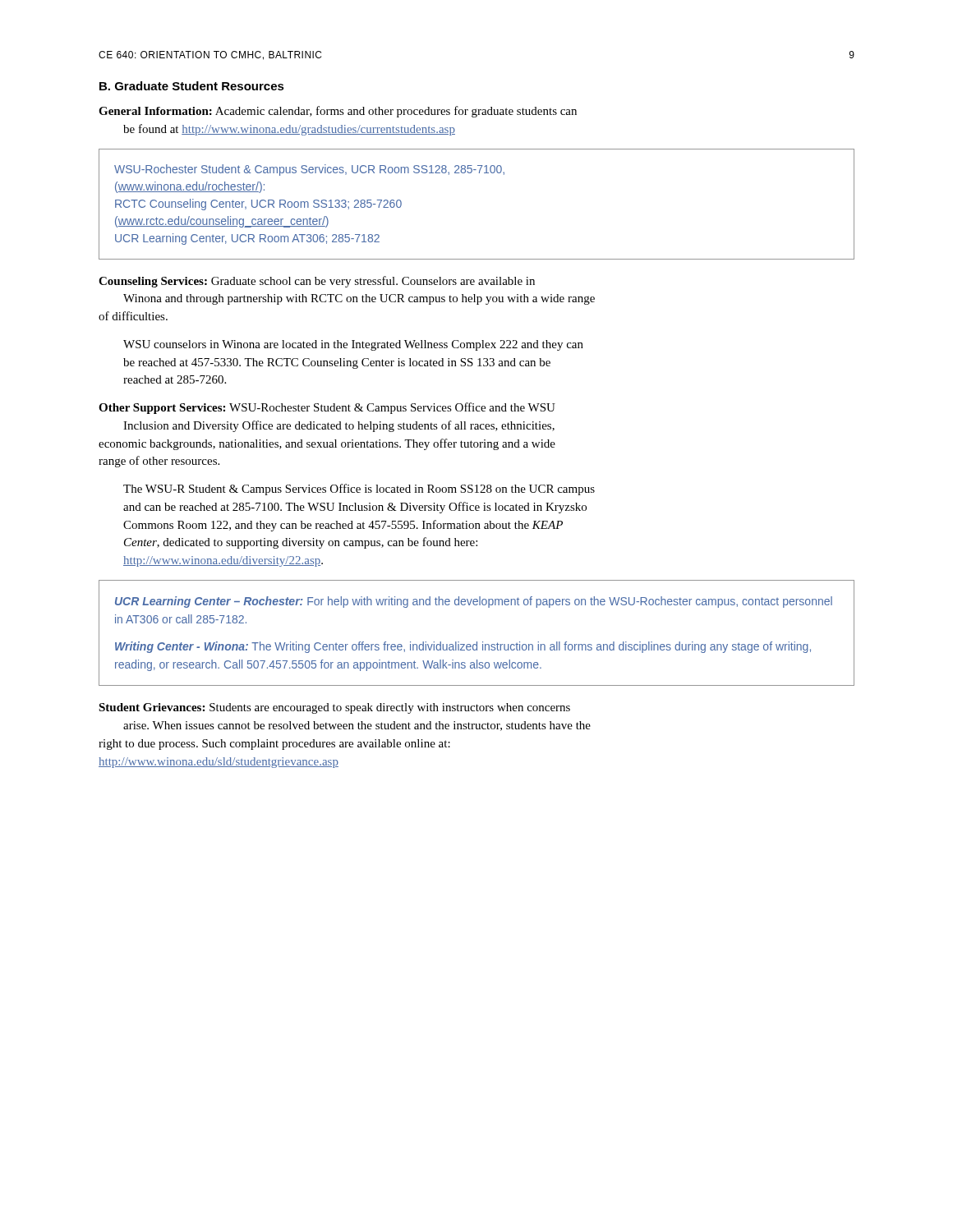The width and height of the screenshot is (953, 1232).
Task: Click the passage that begins "WSU-Rochester Student & Campus Services, UCR Room"
Action: point(310,203)
